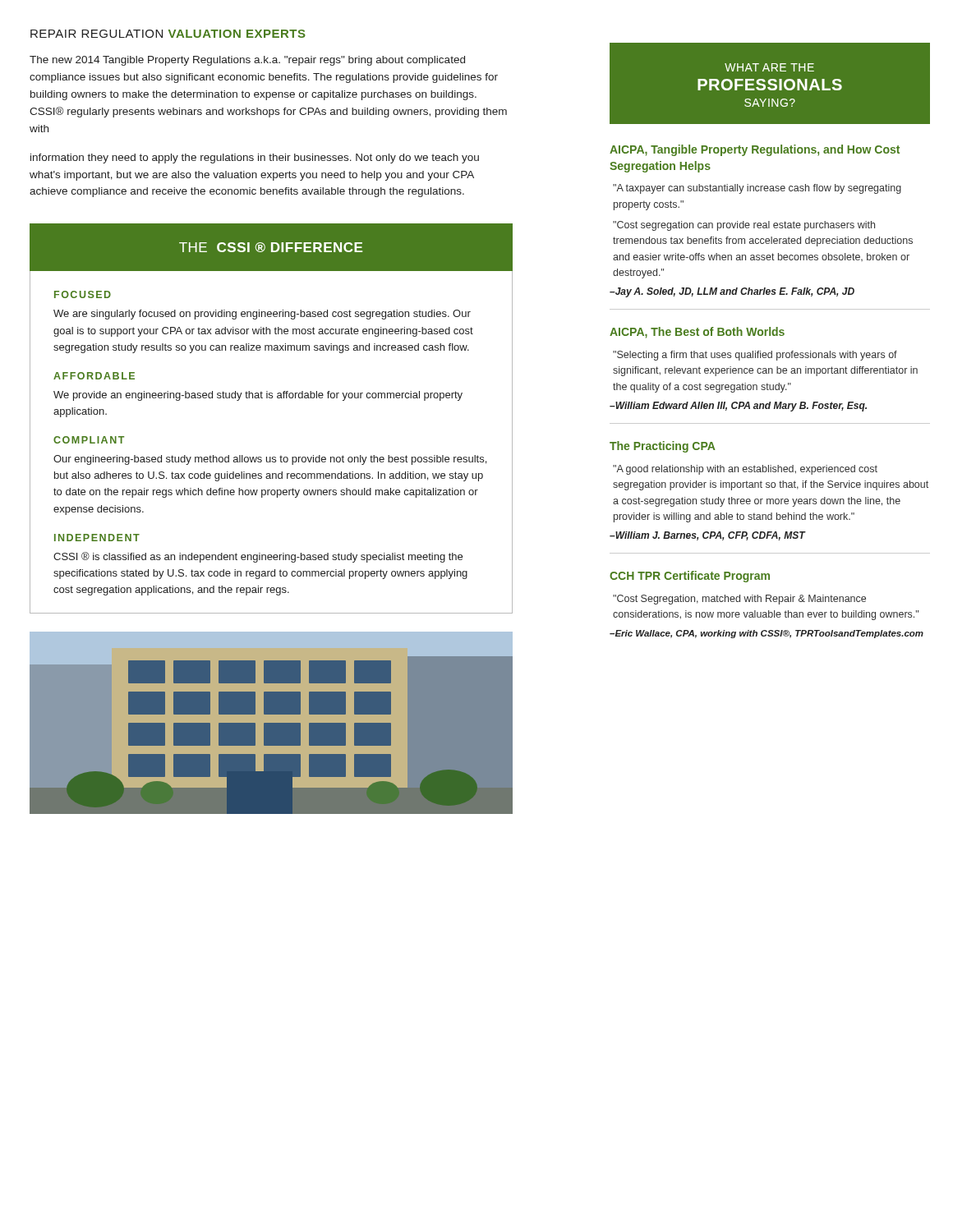
Task: Locate the block starting "–Jay A. Soled, JD, LLM and"
Action: click(732, 292)
